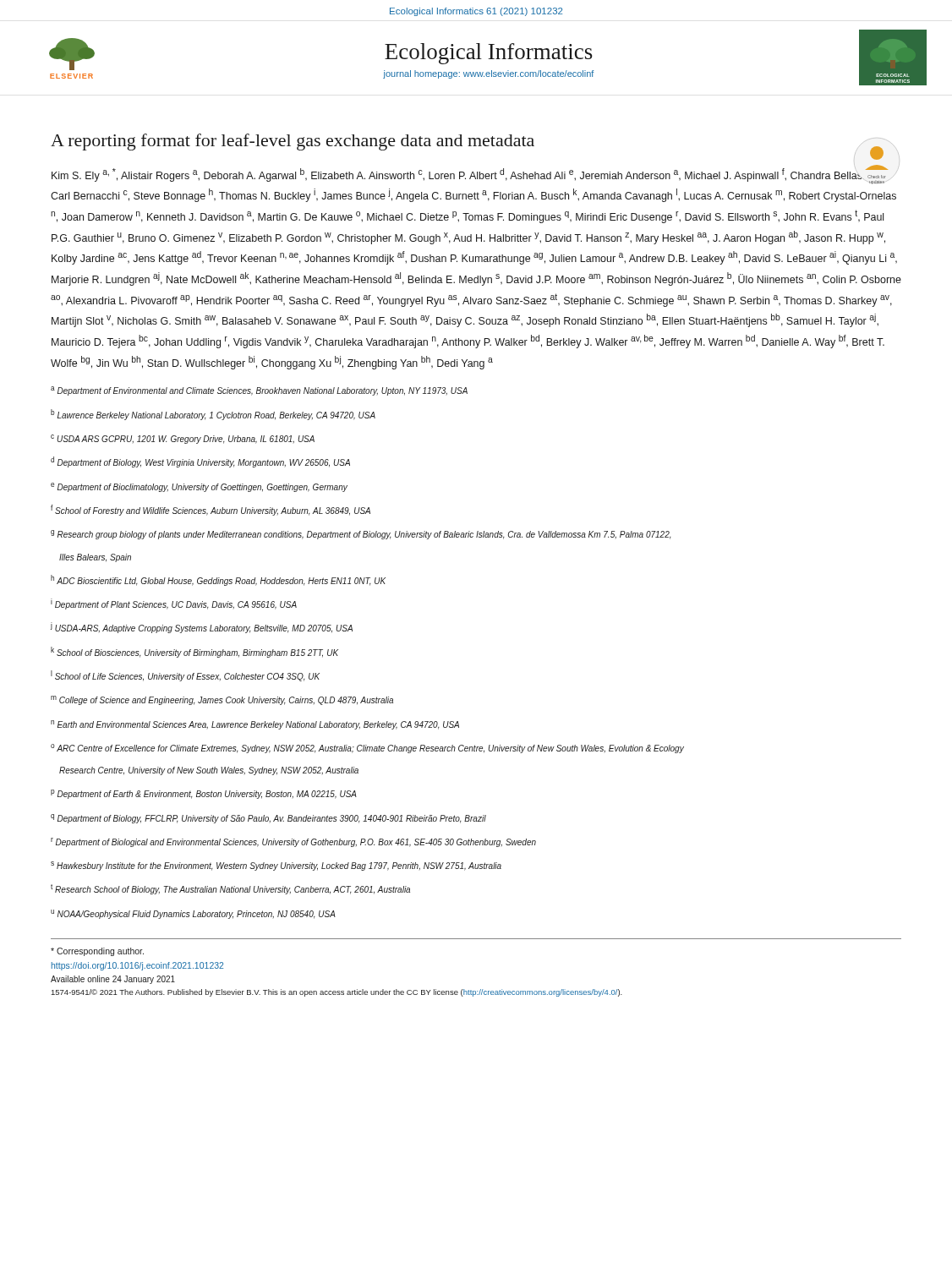This screenshot has width=952, height=1268.
Task: Point to the element starting "Kim S. Ely a, *, Alistair"
Action: (x=476, y=268)
